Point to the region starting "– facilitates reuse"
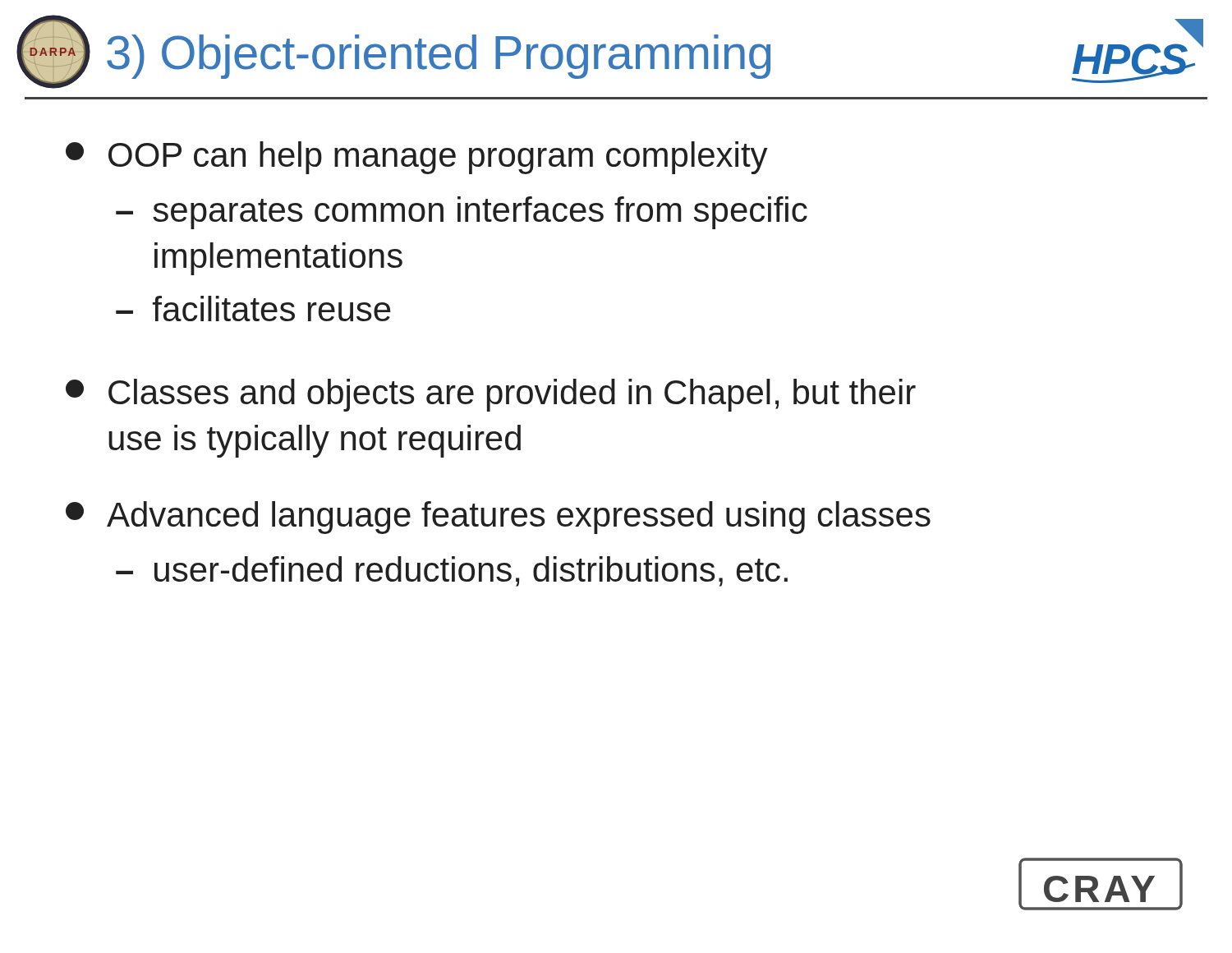This screenshot has width=1232, height=953. 253,310
